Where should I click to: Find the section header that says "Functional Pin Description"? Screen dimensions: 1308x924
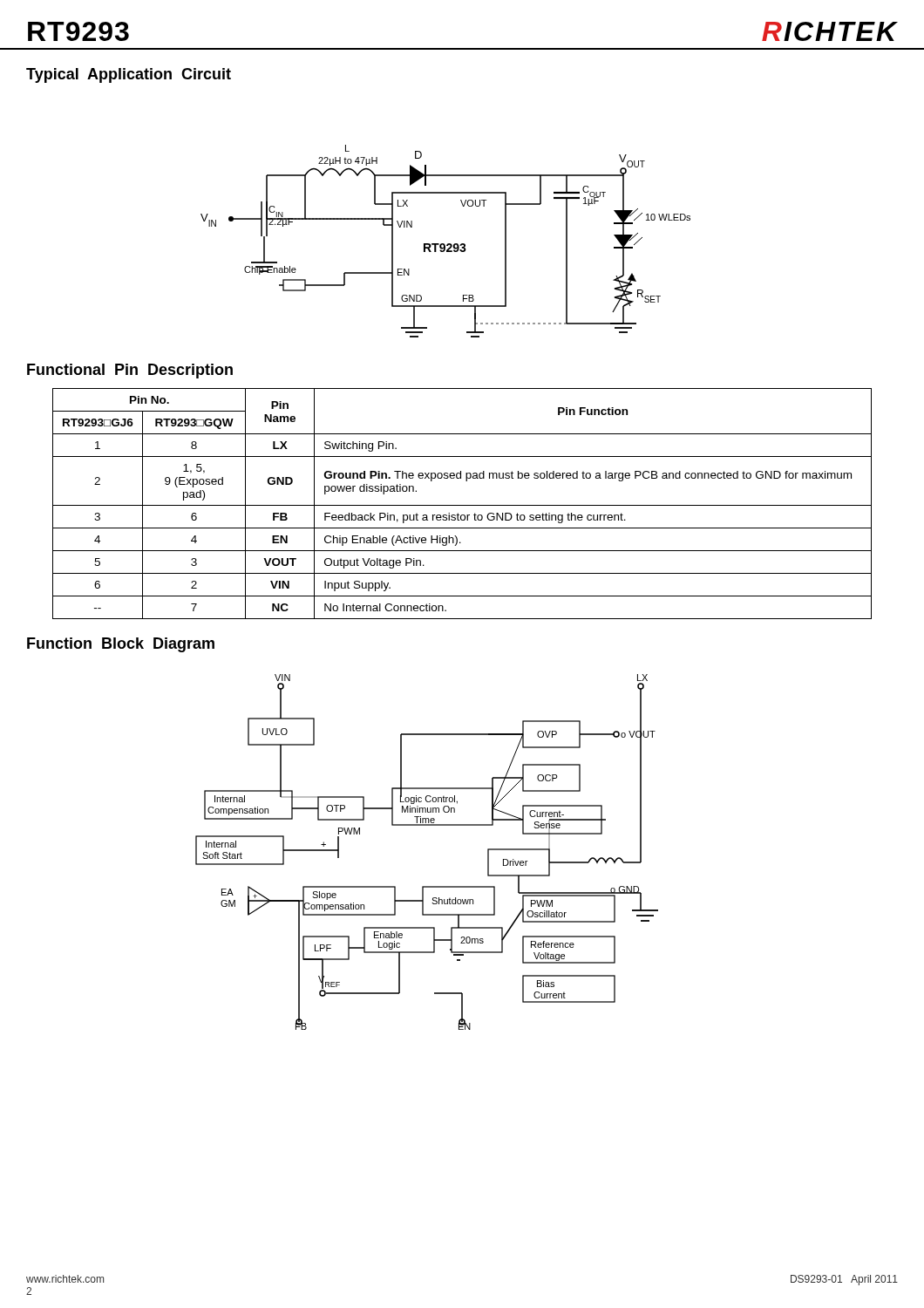[x=130, y=370]
